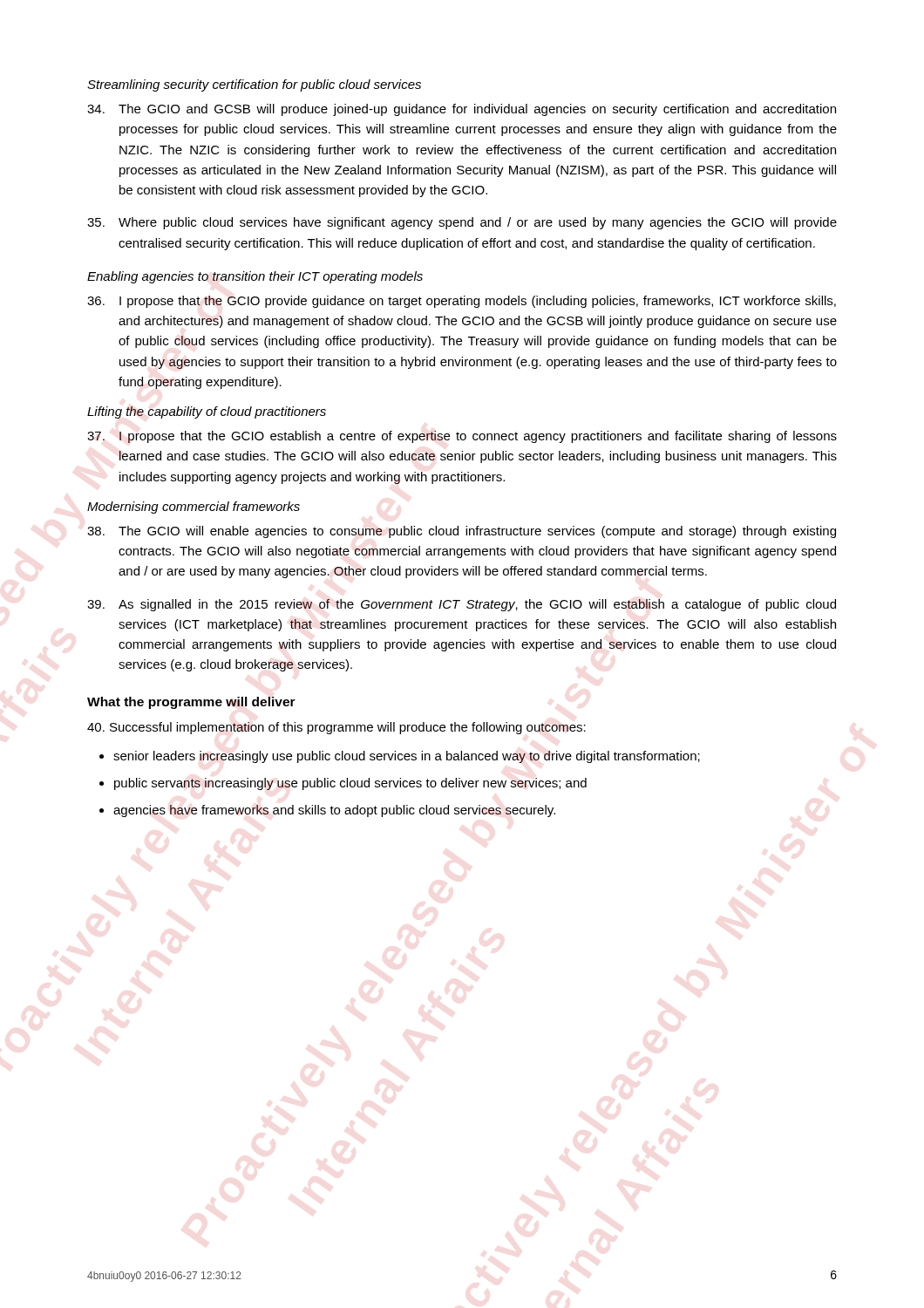
Task: Select the text block starting "agencies have frameworks and skills"
Action: click(475, 810)
